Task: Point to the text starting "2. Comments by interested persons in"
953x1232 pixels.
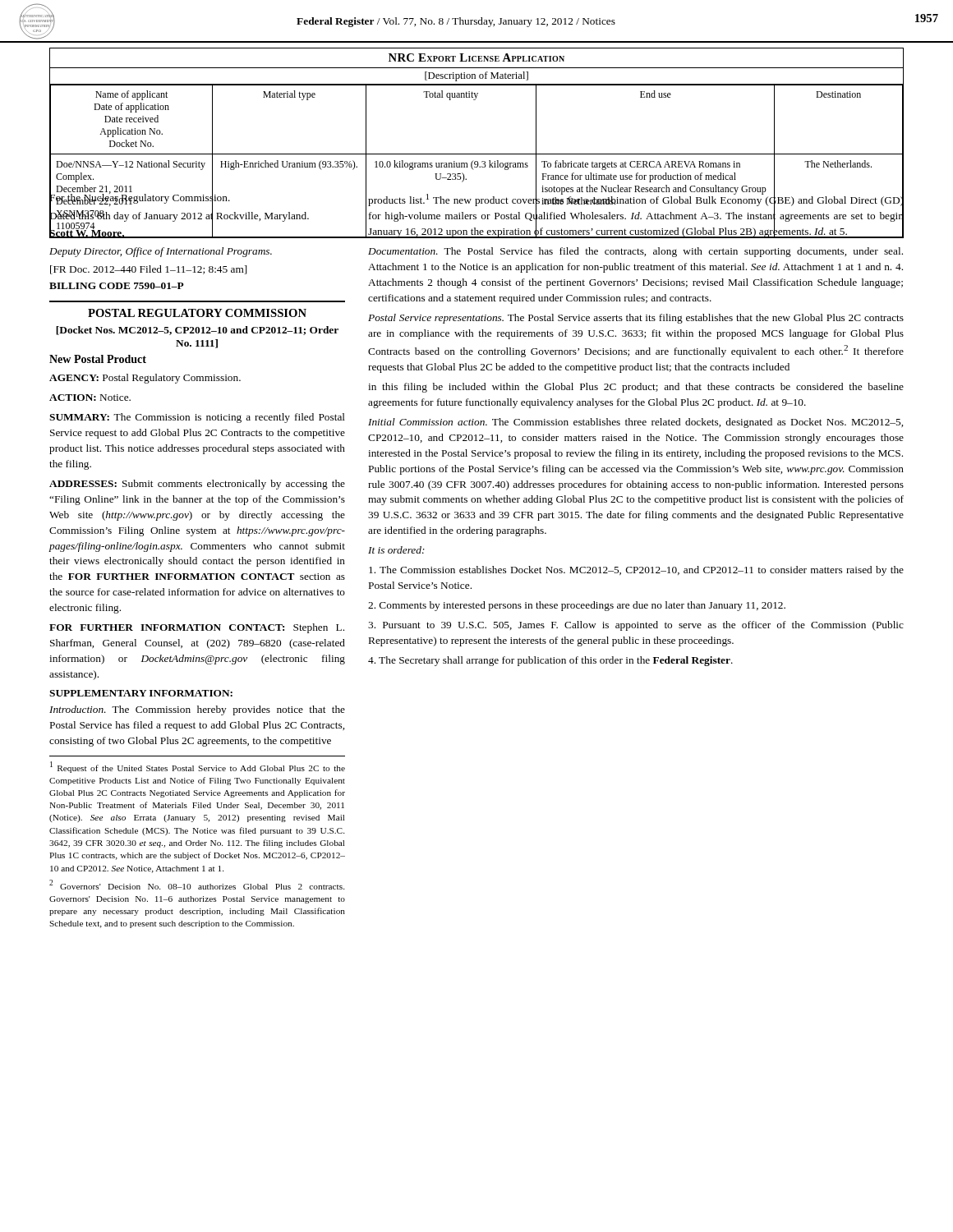Action: pyautogui.click(x=577, y=605)
